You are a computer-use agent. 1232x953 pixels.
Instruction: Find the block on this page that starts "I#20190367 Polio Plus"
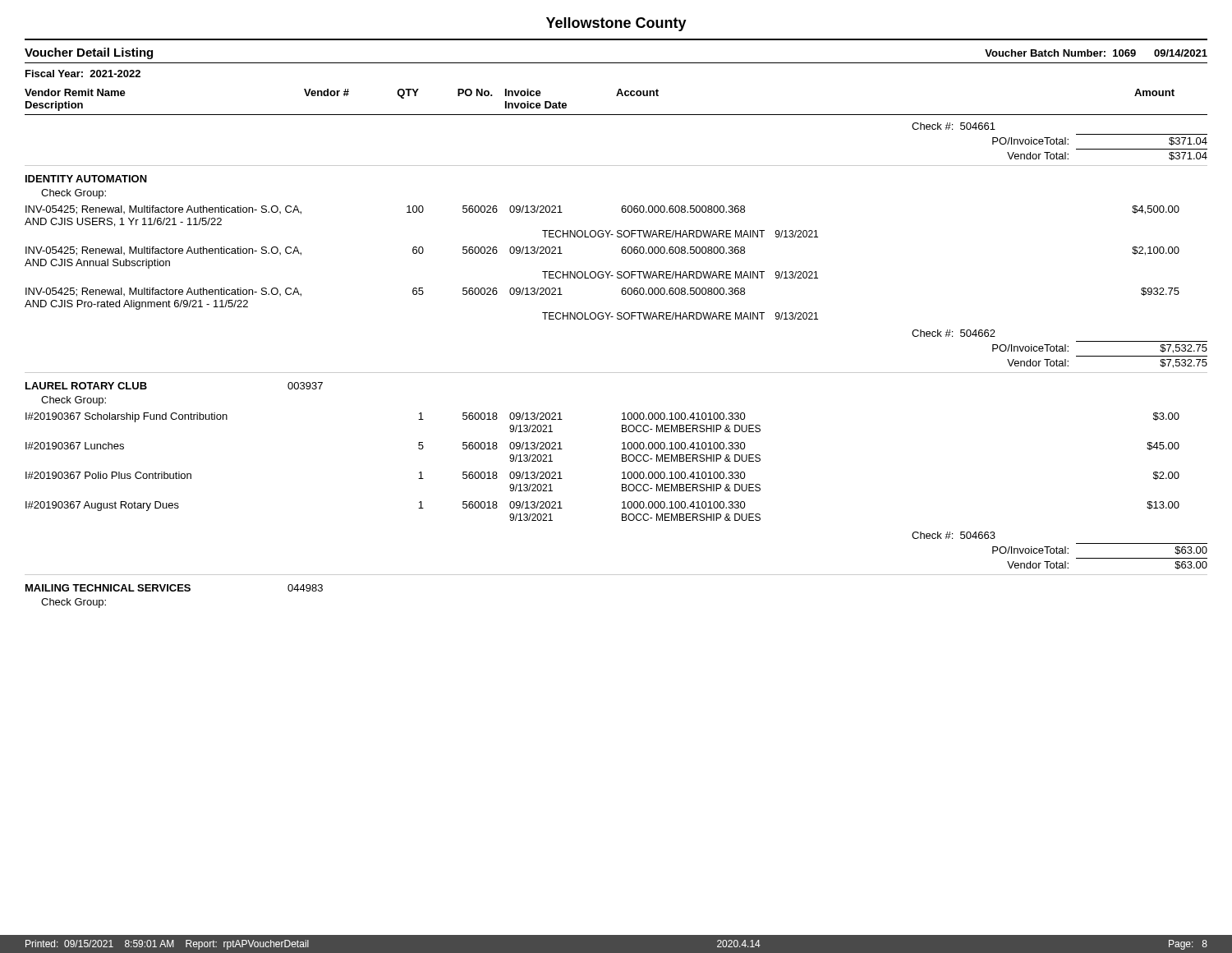pos(104,474)
